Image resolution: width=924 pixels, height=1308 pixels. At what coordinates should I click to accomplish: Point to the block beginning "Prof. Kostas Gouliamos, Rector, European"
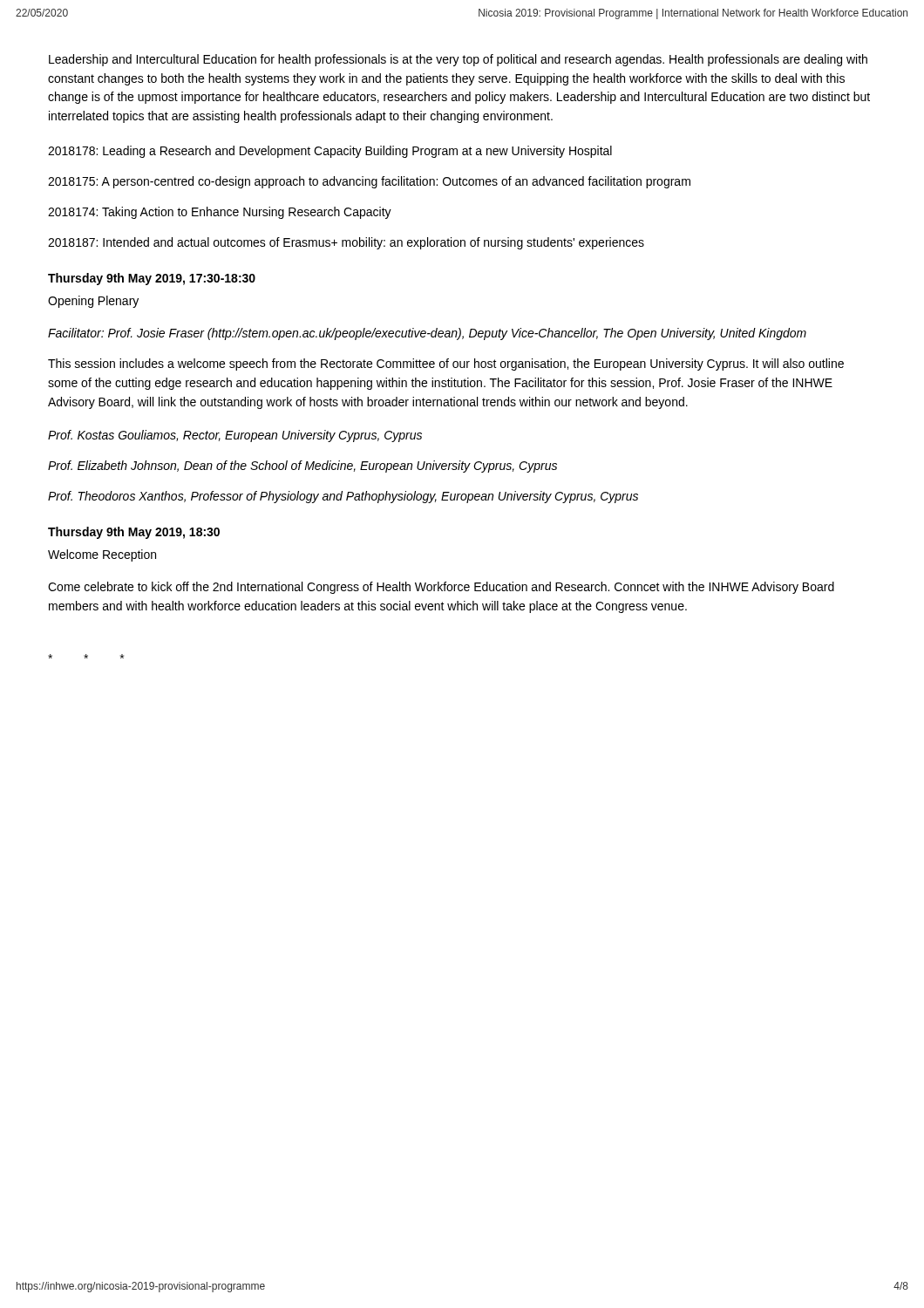pyautogui.click(x=235, y=435)
